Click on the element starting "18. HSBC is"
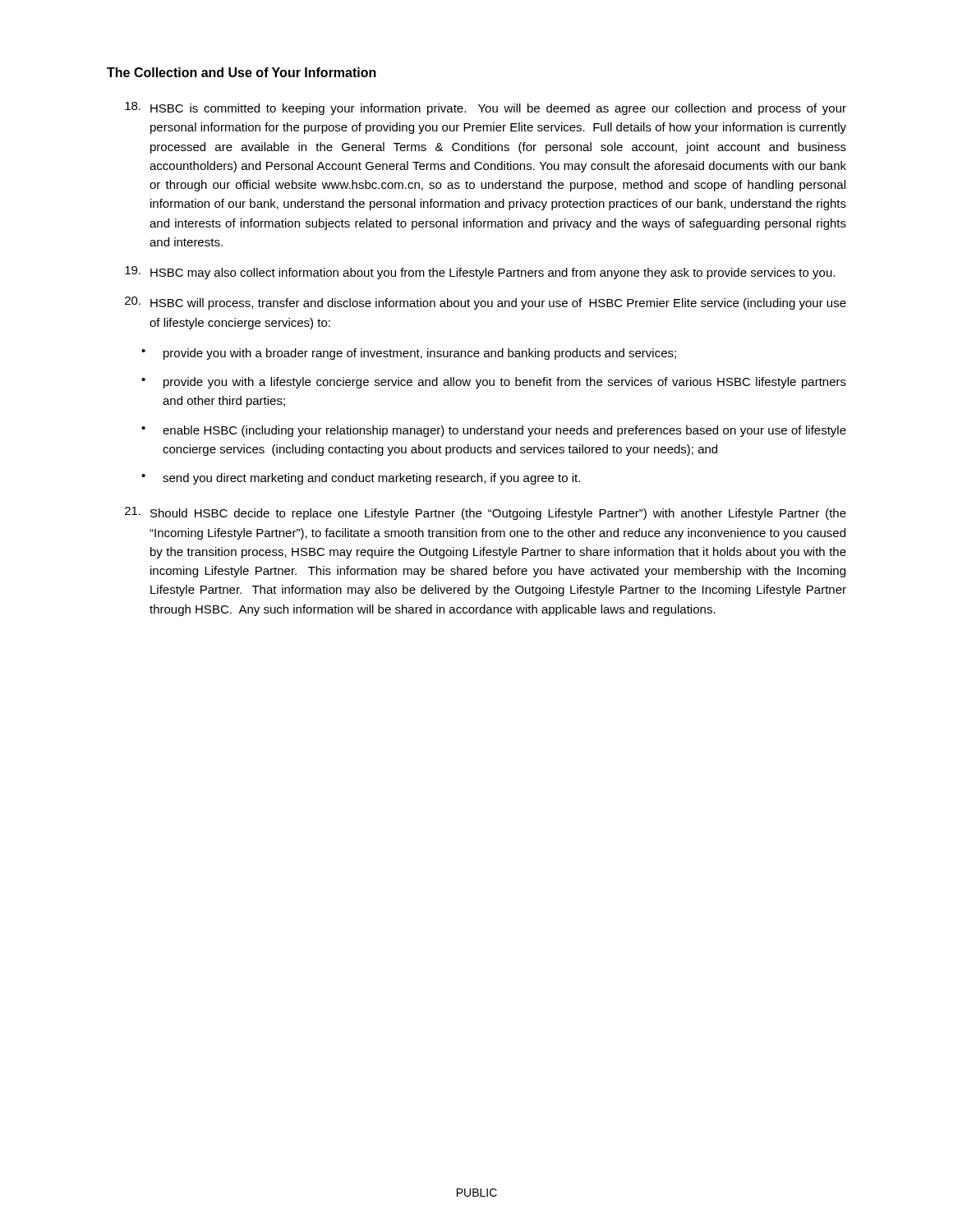The height and width of the screenshot is (1232, 953). click(x=476, y=175)
